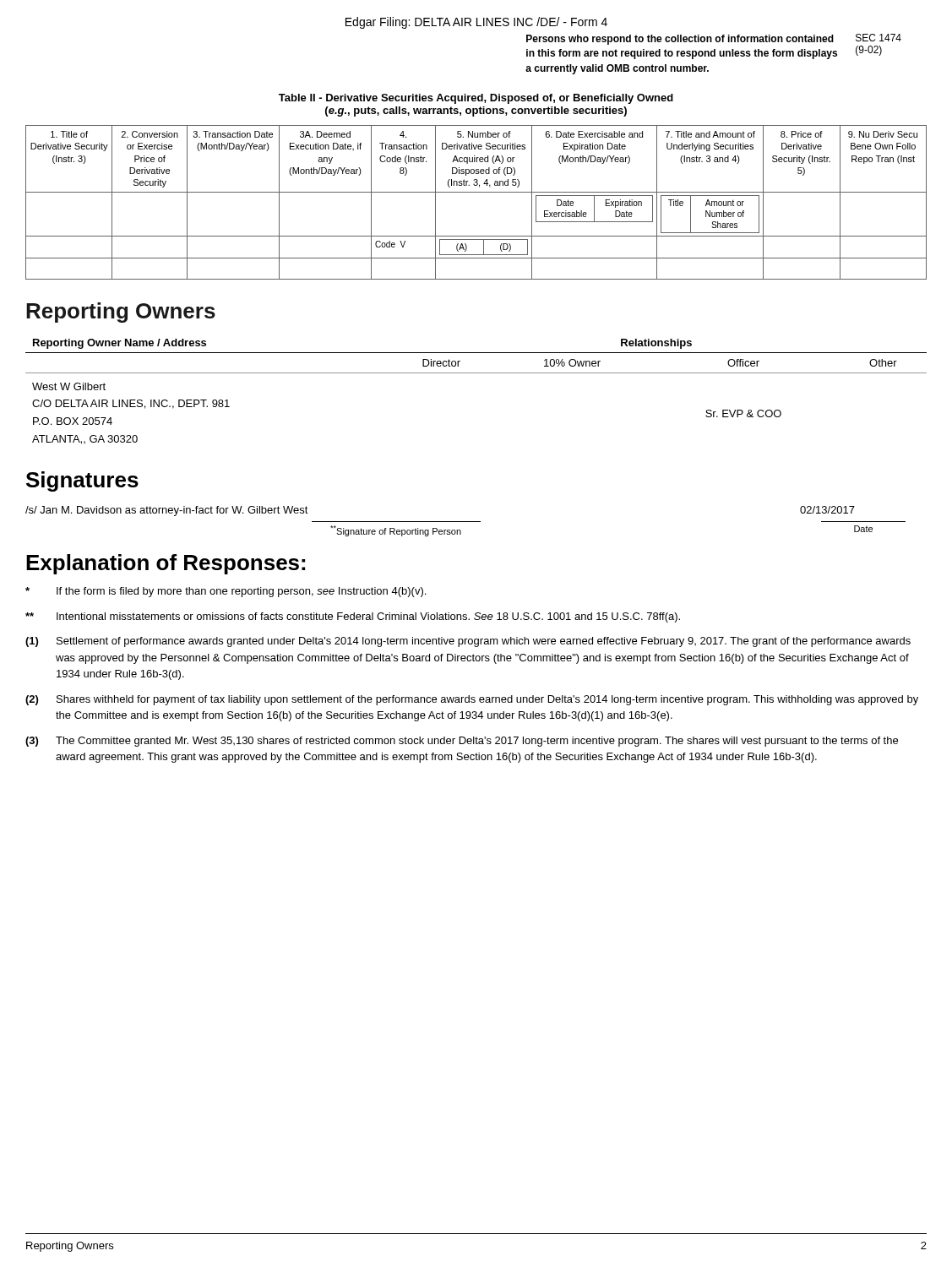Select the table that reads "Date Exercisable"
The height and width of the screenshot is (1267, 952).
click(x=476, y=202)
